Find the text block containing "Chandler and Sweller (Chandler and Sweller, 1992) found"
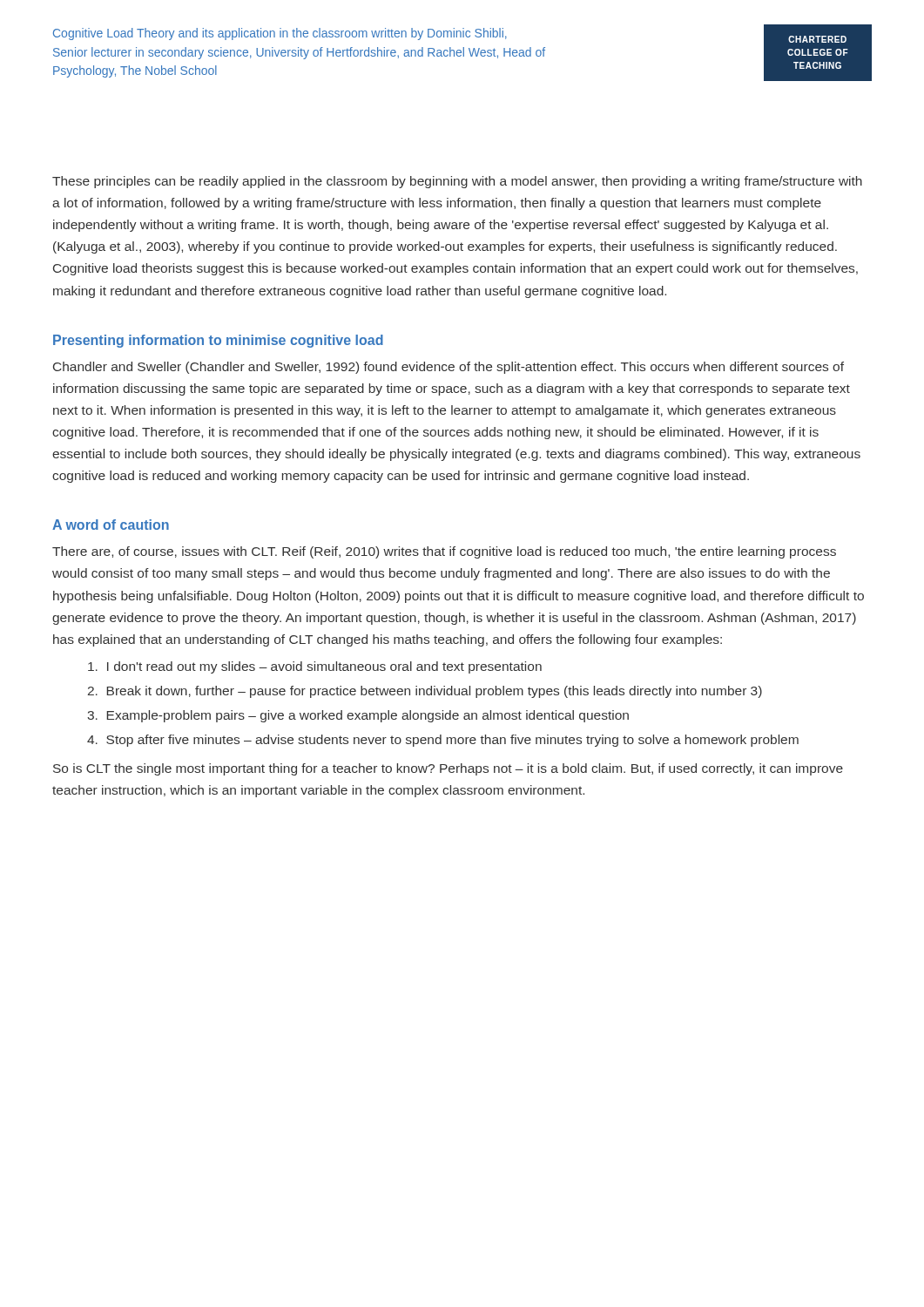The height and width of the screenshot is (1307, 924). [456, 421]
